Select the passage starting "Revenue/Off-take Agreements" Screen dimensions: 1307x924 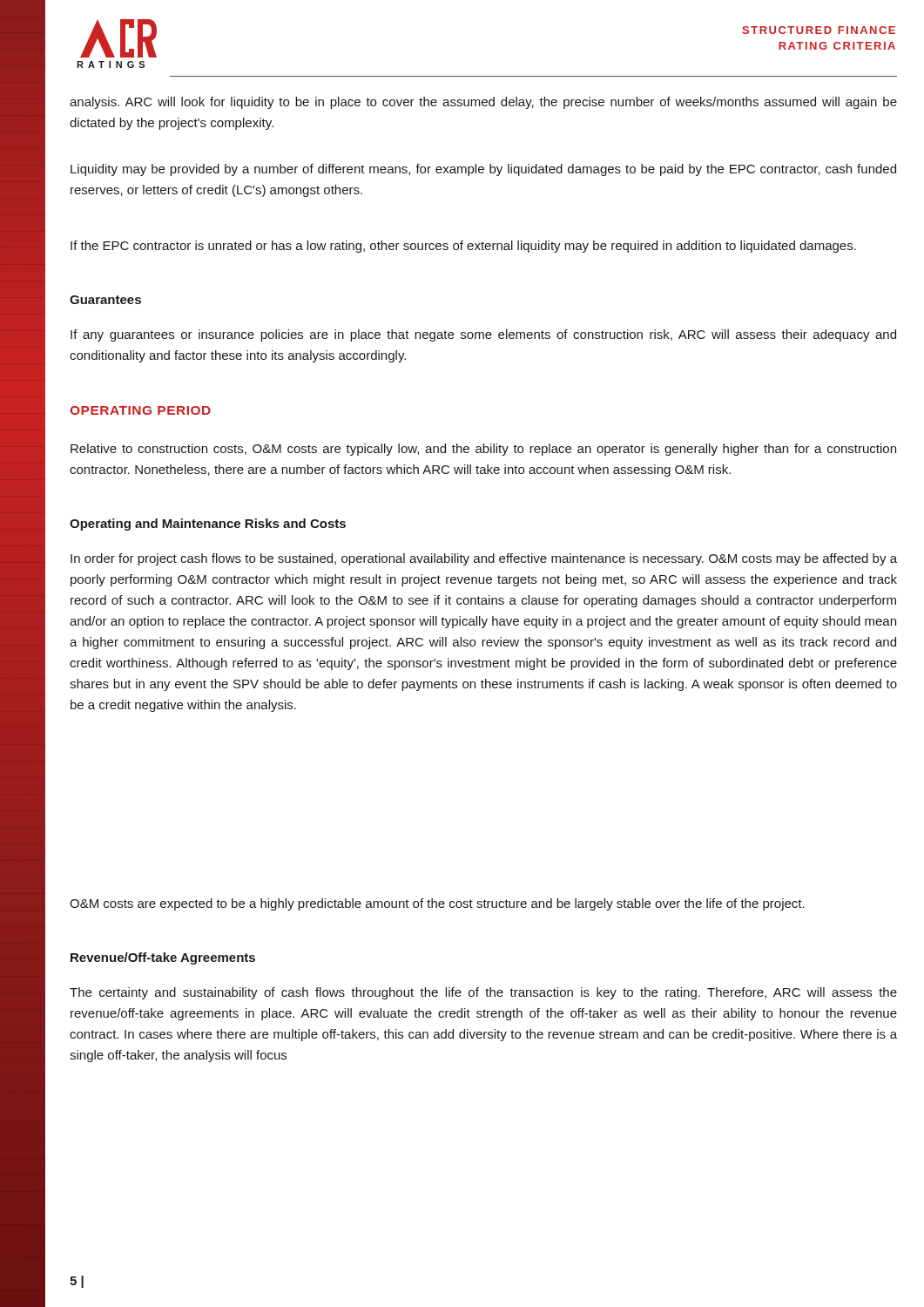click(x=163, y=957)
